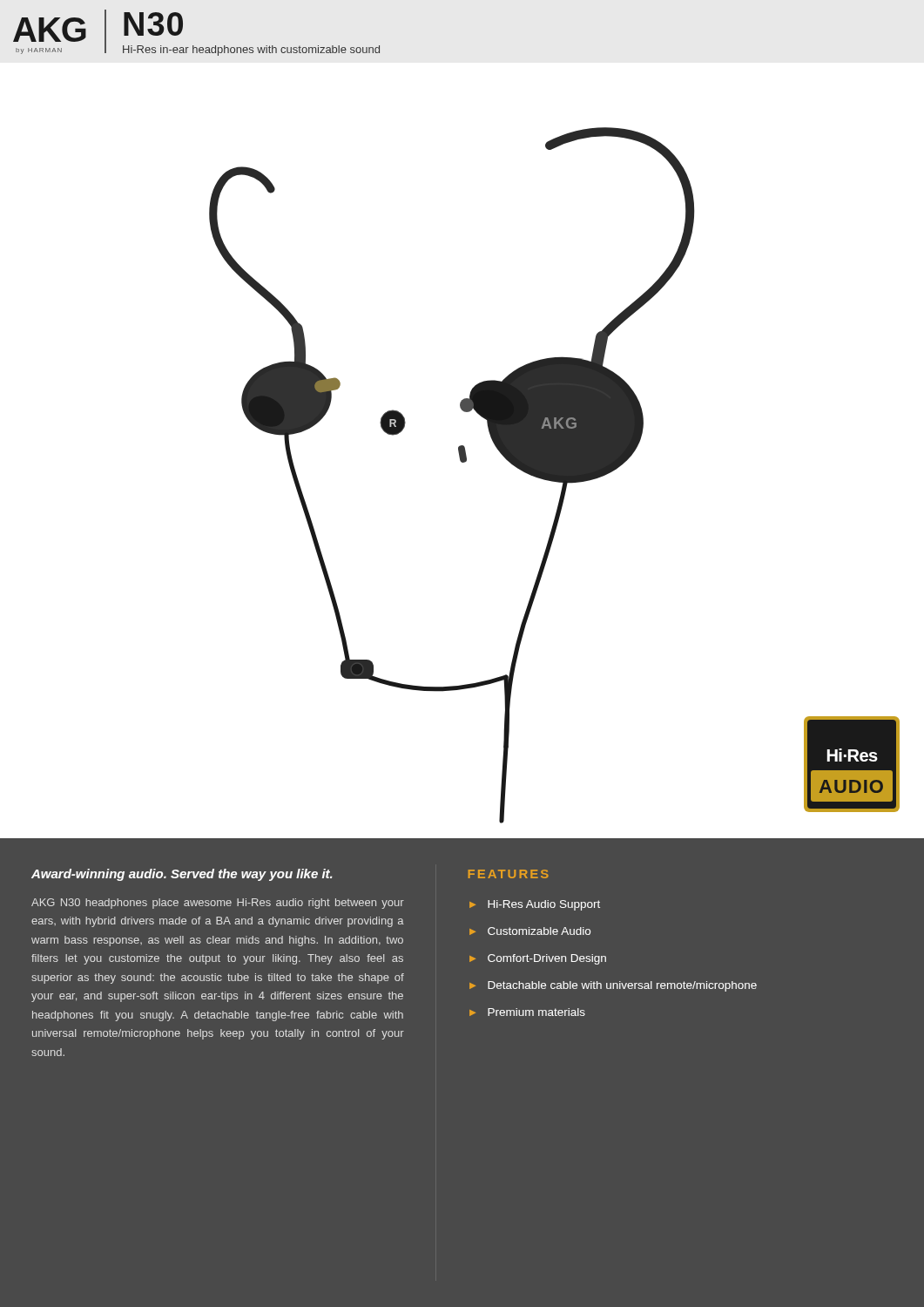The width and height of the screenshot is (924, 1307).
Task: Click on the text block starting "► Customizable Audio"
Action: click(x=529, y=932)
